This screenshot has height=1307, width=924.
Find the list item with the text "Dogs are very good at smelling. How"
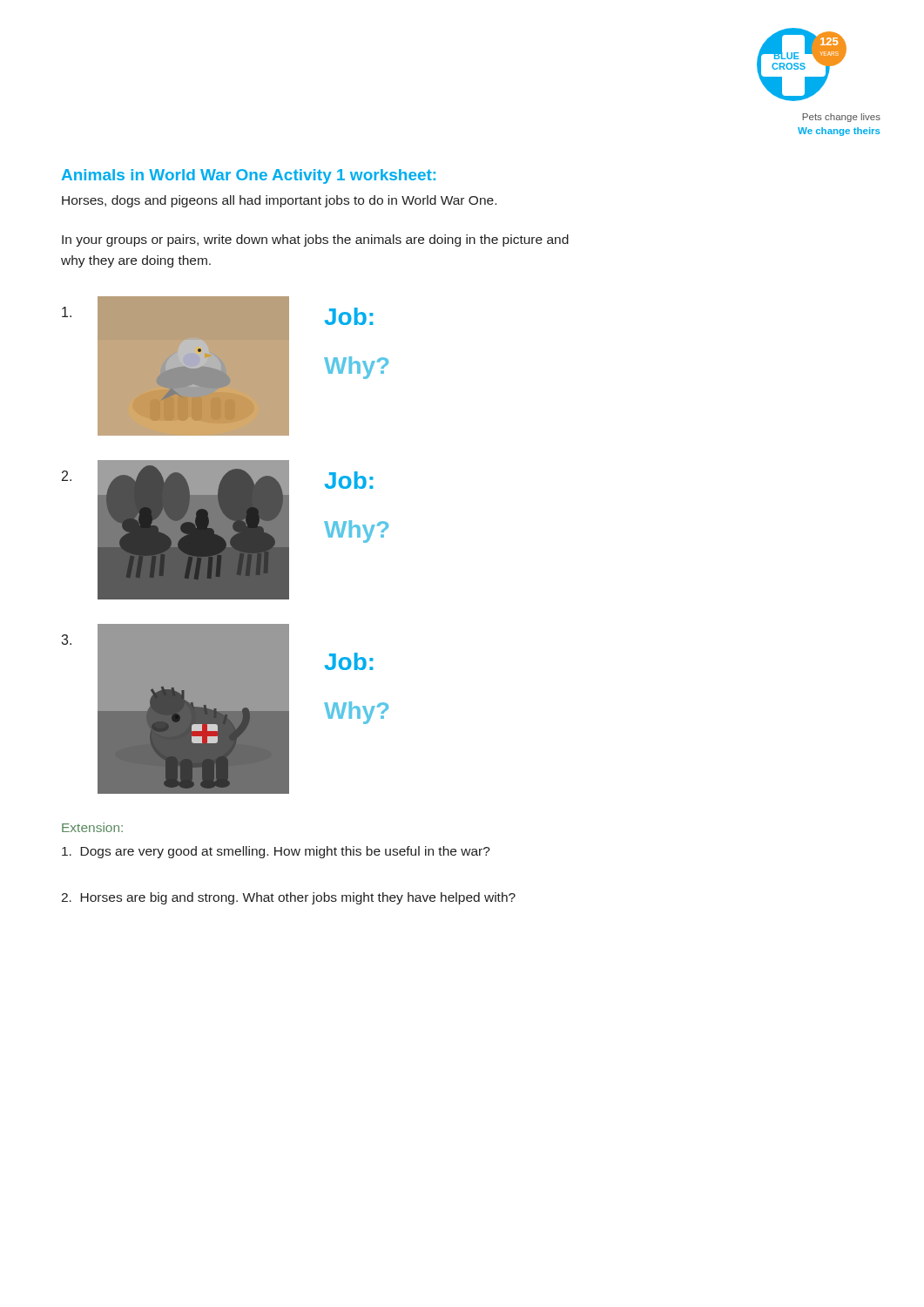click(276, 851)
